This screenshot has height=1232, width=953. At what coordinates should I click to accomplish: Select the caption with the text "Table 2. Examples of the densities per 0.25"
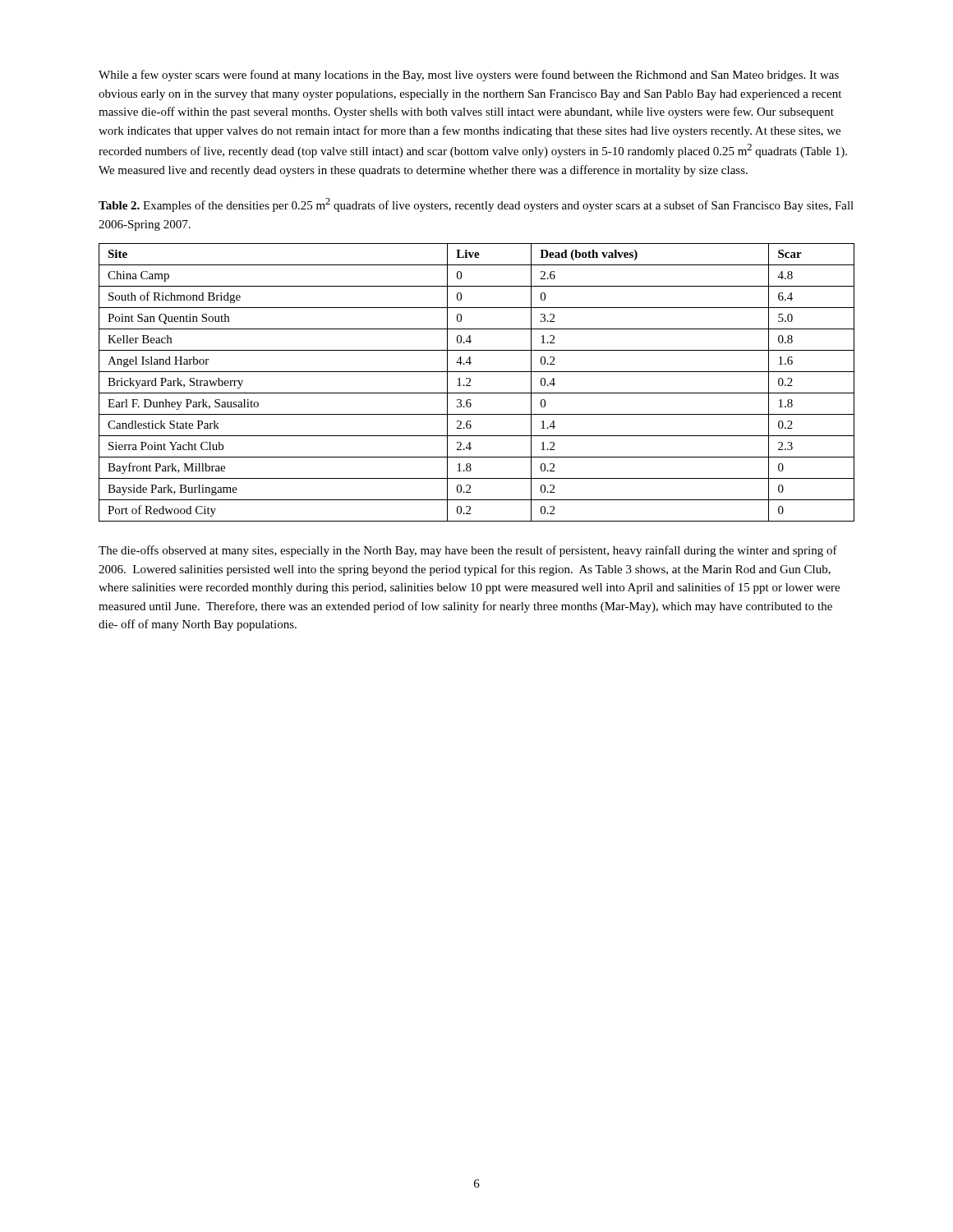click(x=476, y=213)
